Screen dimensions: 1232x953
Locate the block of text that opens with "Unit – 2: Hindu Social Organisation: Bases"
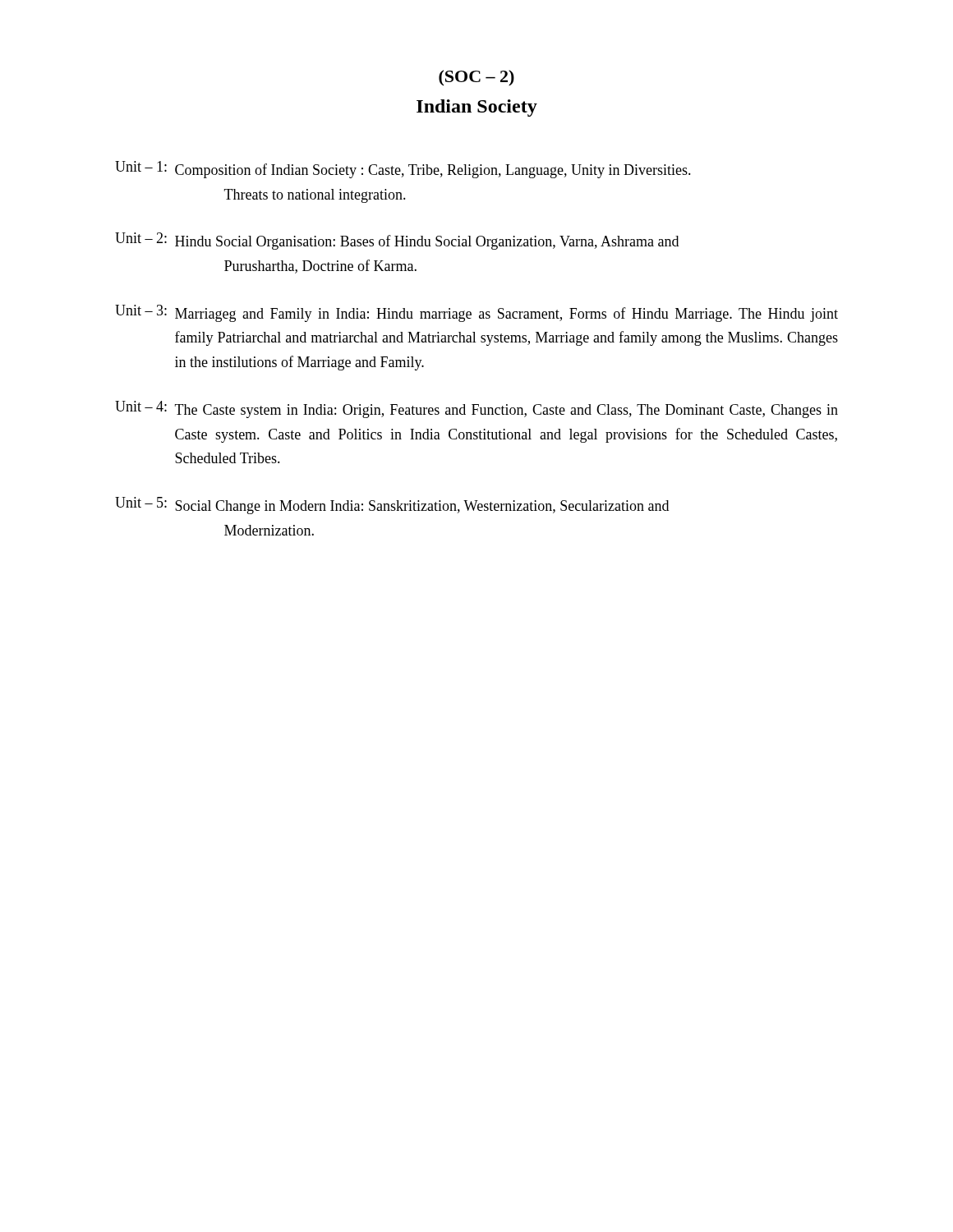point(476,255)
